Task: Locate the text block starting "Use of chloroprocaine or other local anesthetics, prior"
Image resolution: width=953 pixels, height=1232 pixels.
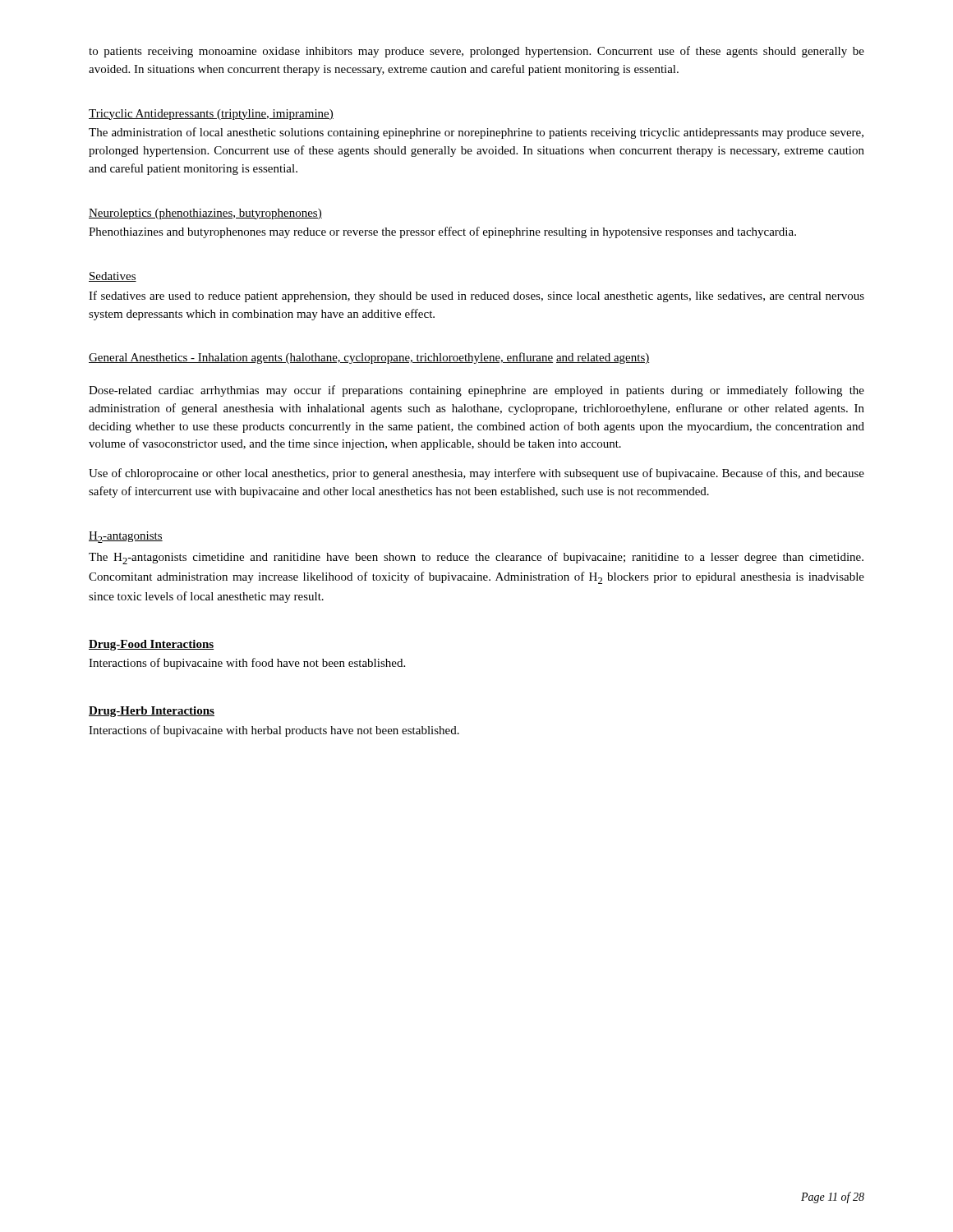Action: tap(476, 483)
